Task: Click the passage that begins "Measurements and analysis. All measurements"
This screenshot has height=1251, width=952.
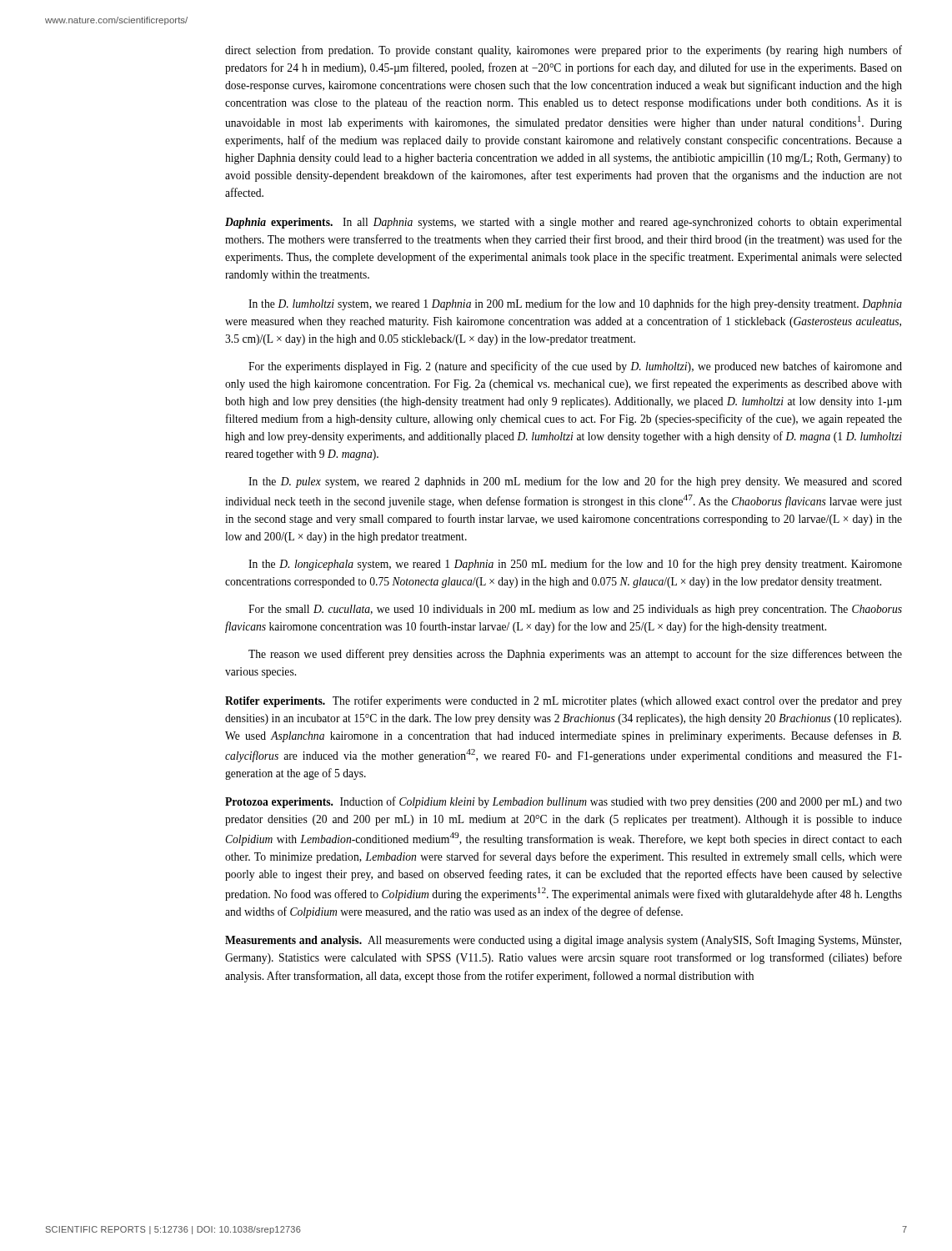Action: [564, 958]
